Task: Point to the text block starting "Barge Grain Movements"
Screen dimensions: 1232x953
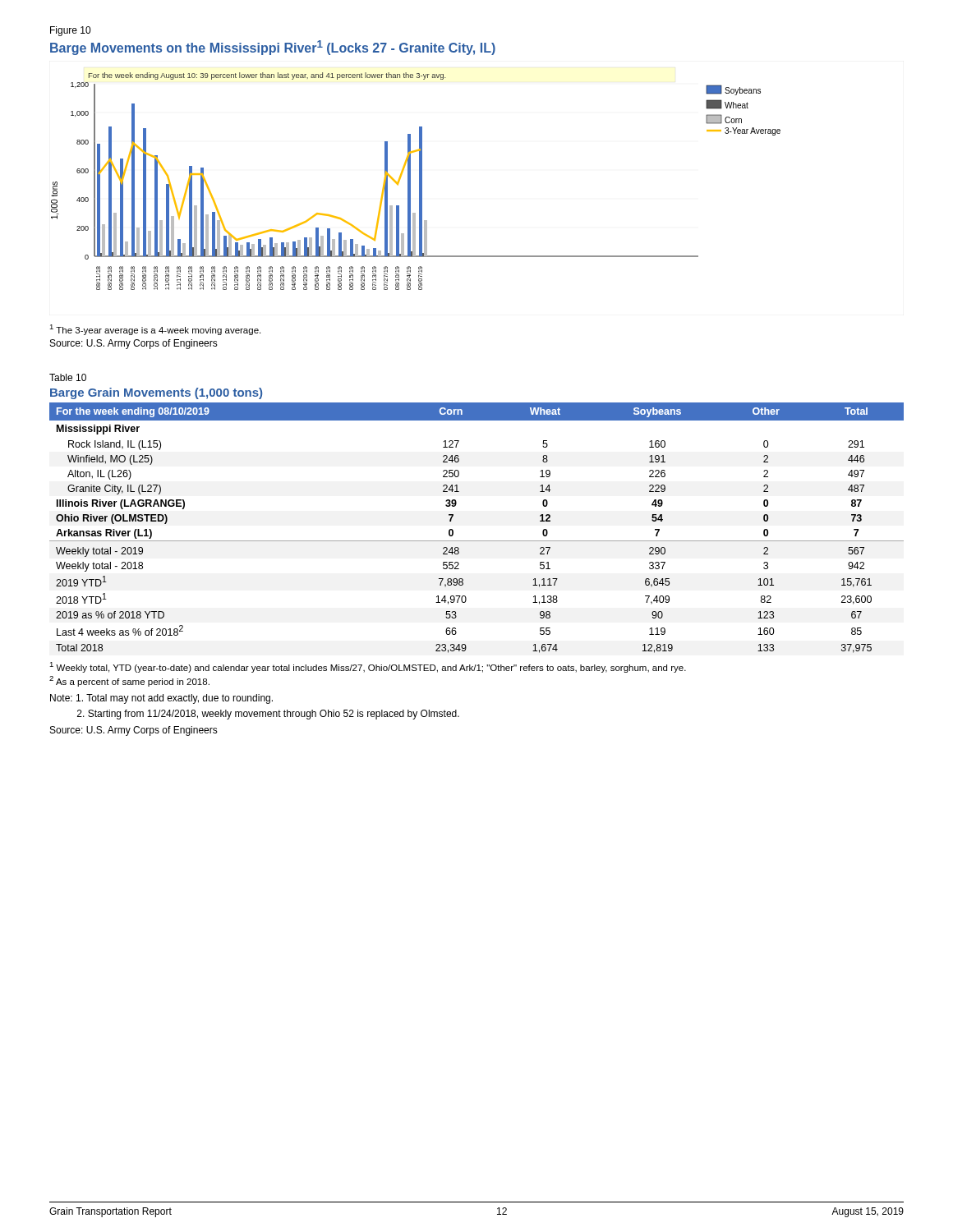Action: pos(156,392)
